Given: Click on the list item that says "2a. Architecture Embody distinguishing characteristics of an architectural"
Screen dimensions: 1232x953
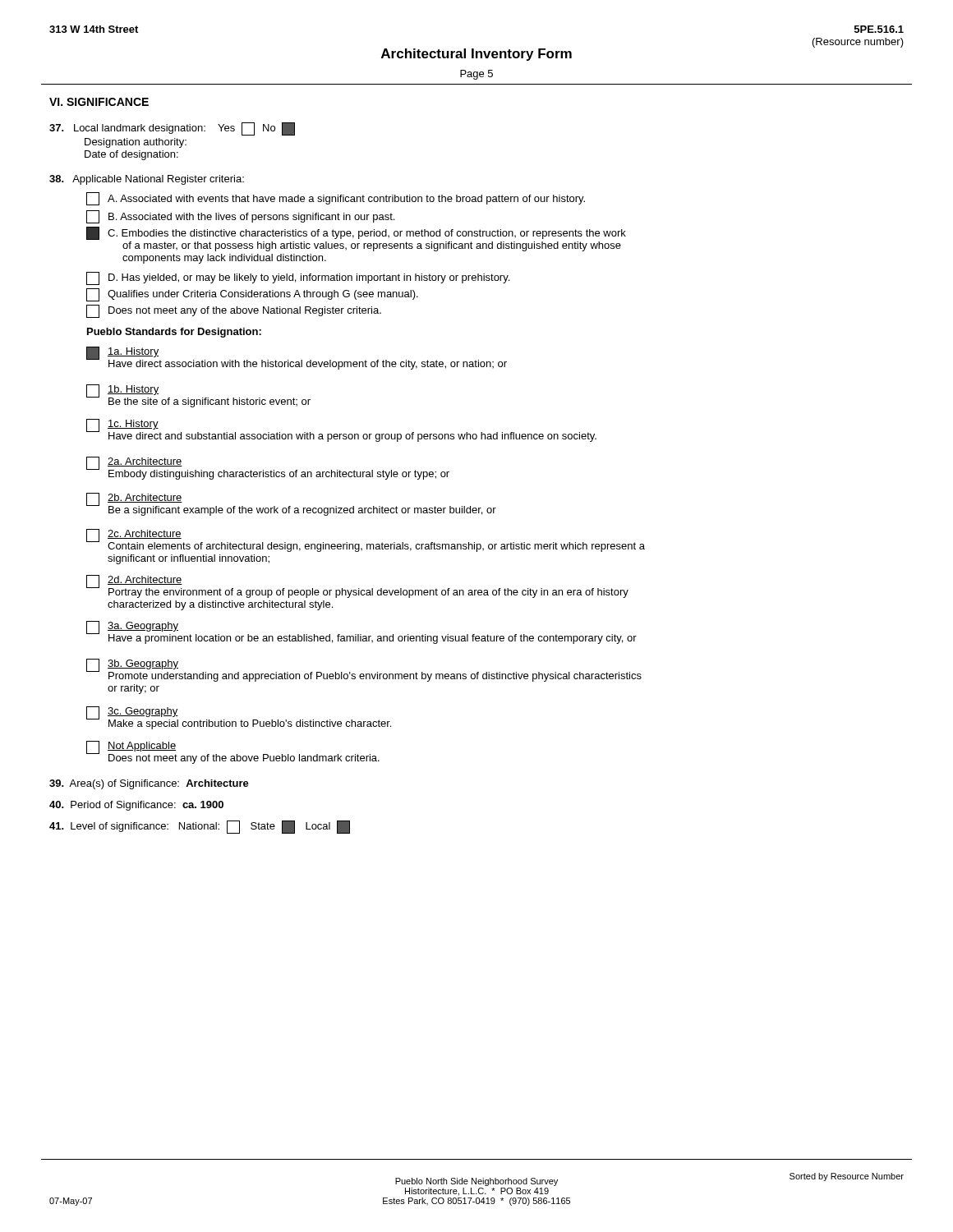Looking at the screenshot, I should pyautogui.click(x=268, y=467).
